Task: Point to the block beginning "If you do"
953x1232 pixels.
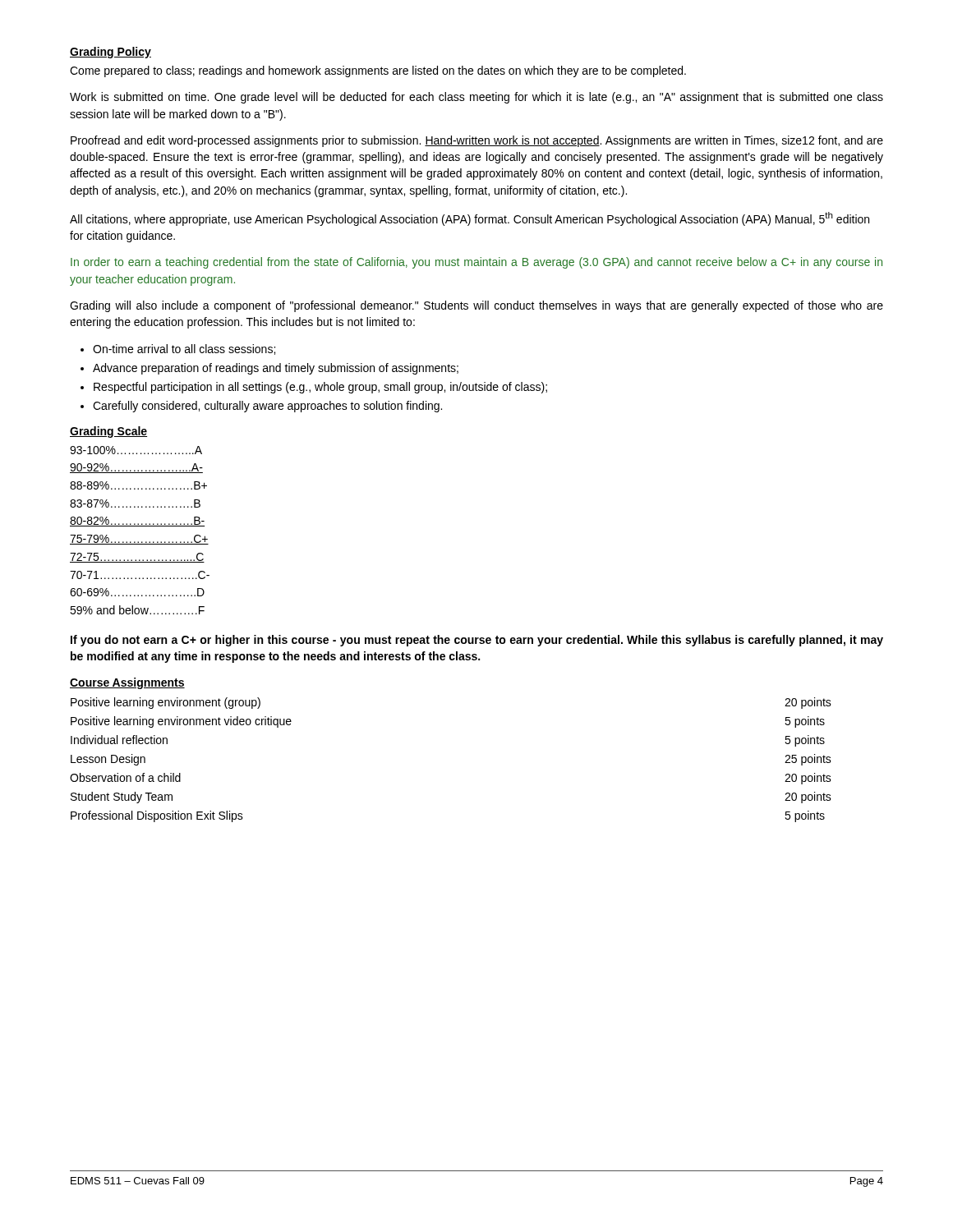Action: [476, 648]
